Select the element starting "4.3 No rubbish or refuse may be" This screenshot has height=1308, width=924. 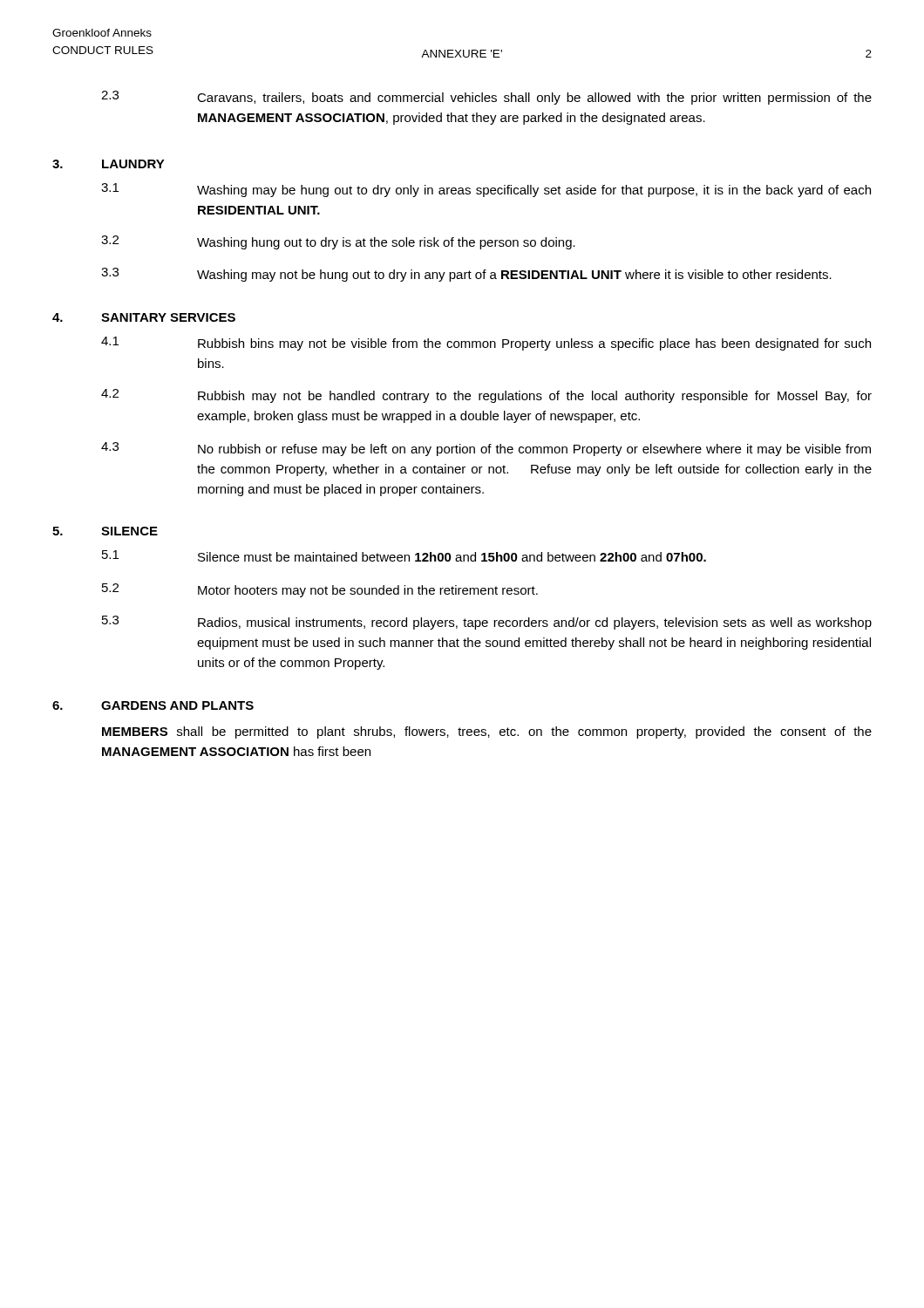pyautogui.click(x=462, y=469)
